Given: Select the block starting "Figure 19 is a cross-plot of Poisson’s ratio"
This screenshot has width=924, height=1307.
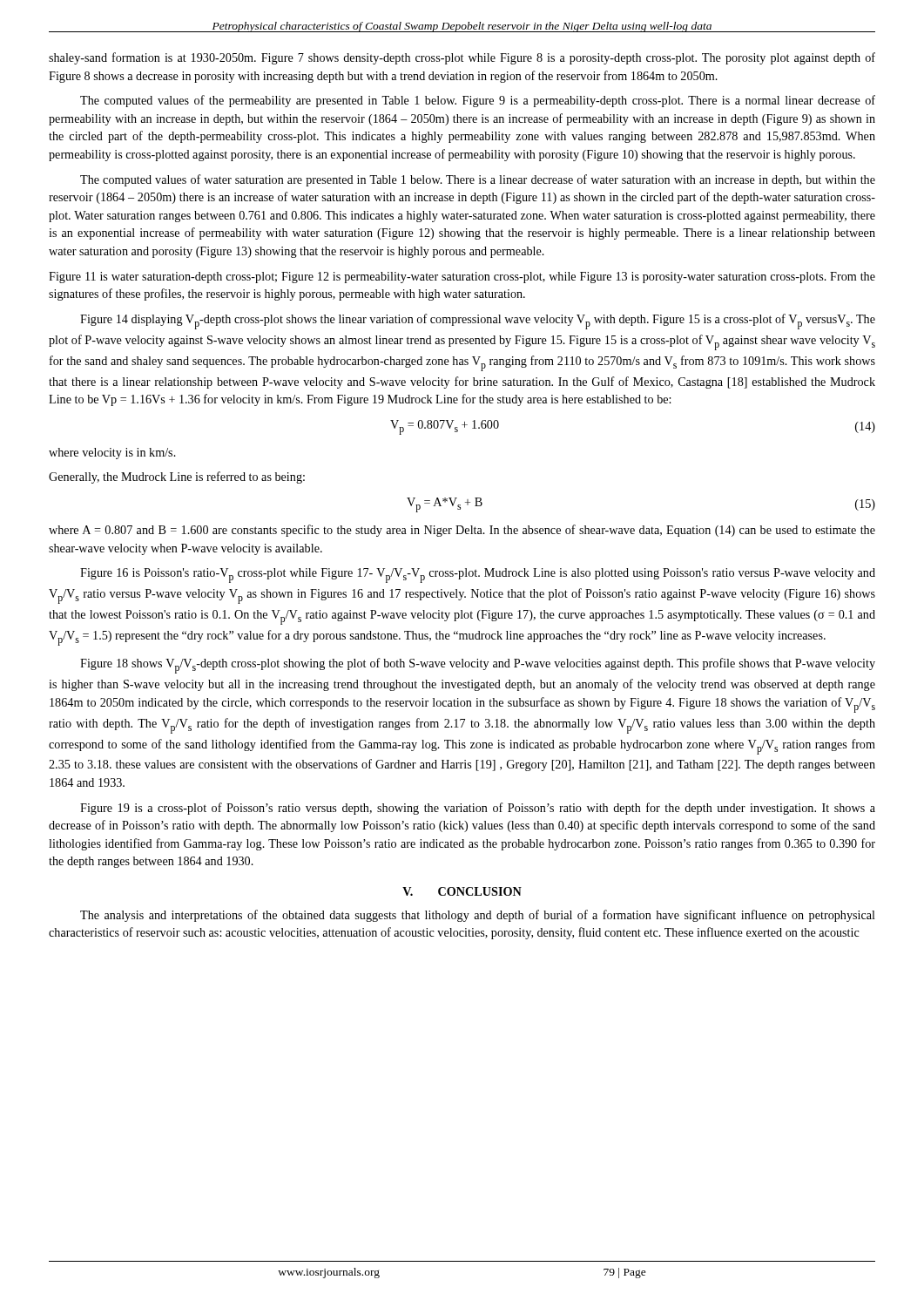Looking at the screenshot, I should pyautogui.click(x=462, y=835).
